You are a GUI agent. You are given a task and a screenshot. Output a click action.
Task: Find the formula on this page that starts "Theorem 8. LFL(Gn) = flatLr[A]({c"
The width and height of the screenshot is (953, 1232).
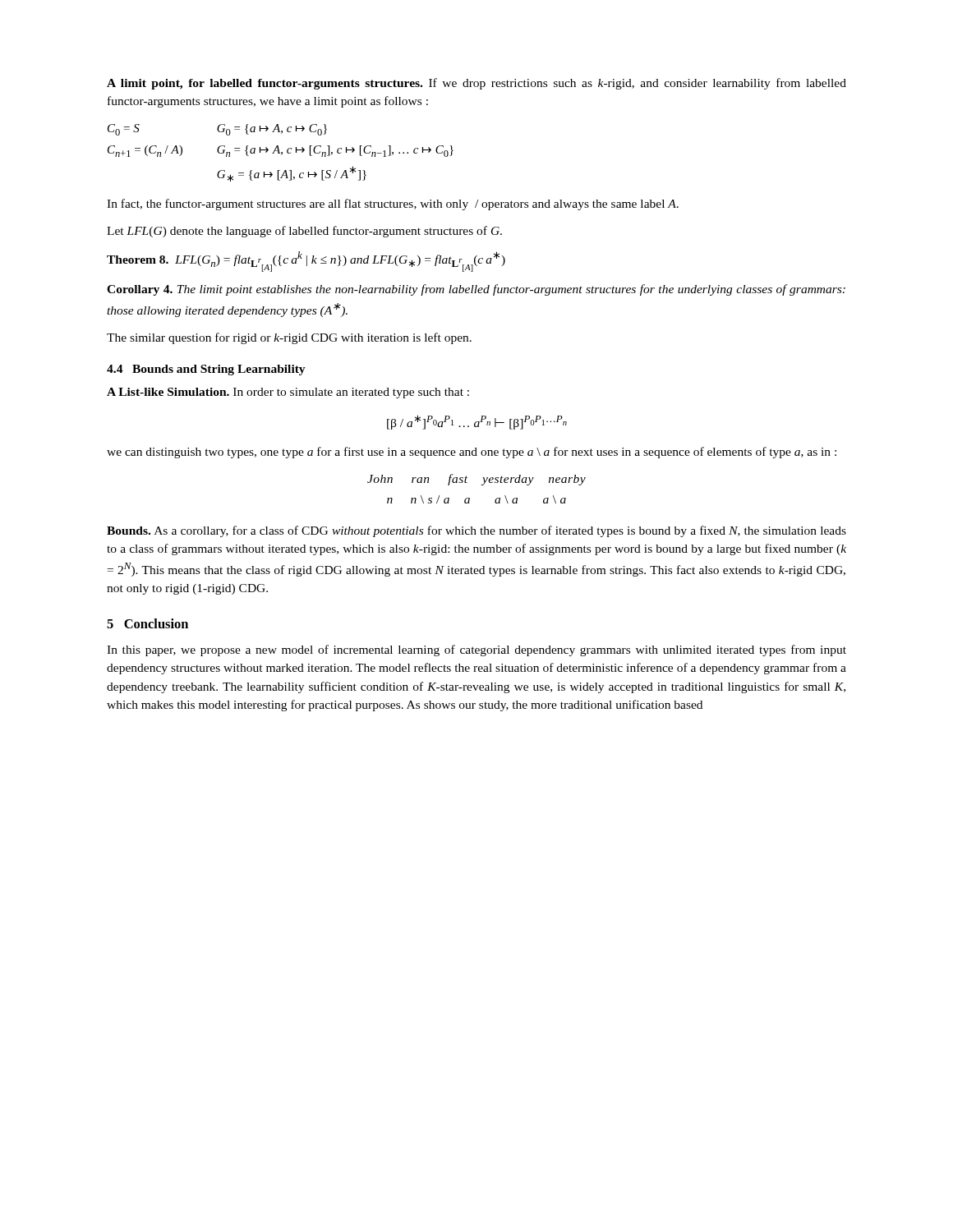pos(476,261)
